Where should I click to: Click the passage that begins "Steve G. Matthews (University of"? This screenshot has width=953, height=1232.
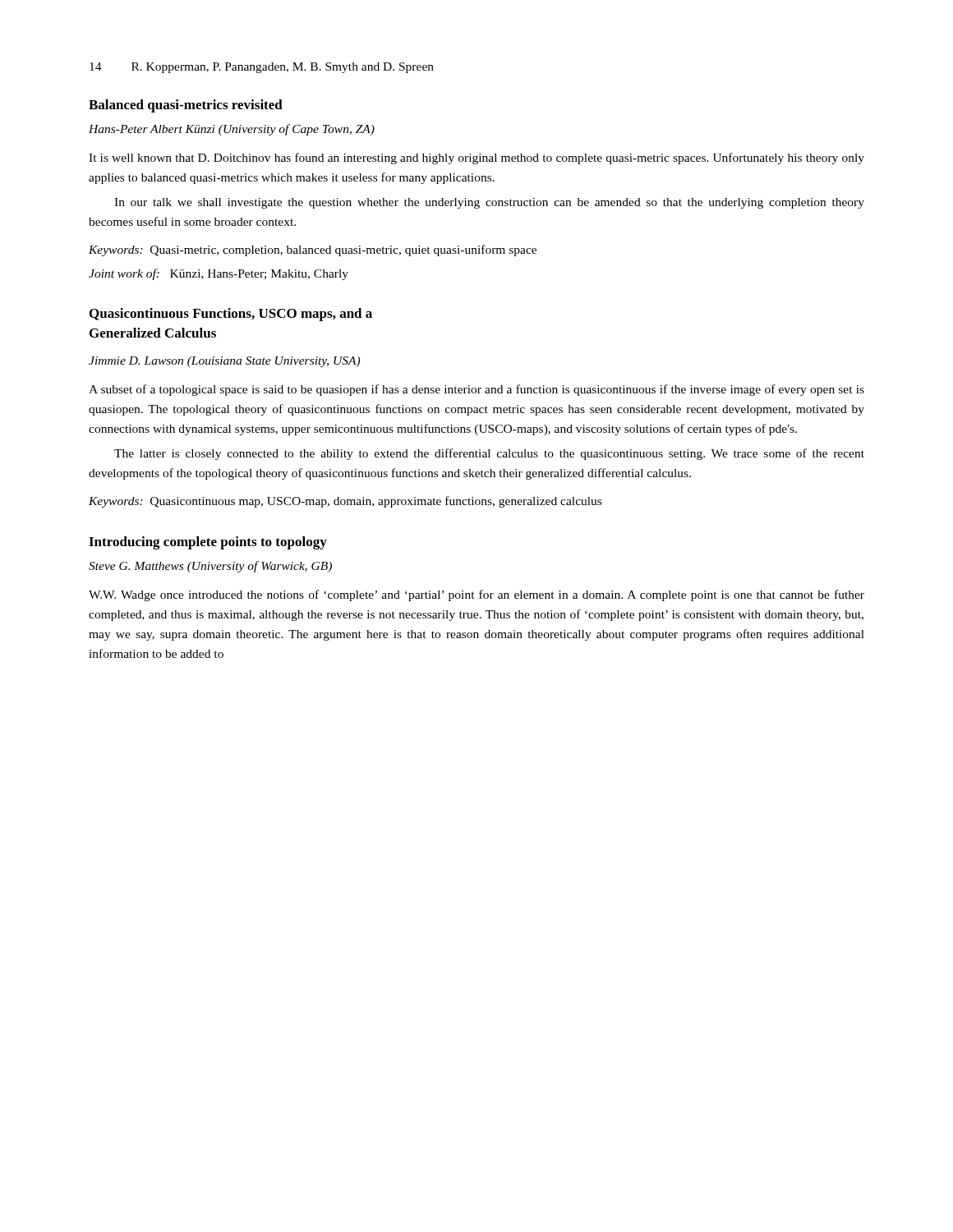tap(211, 565)
